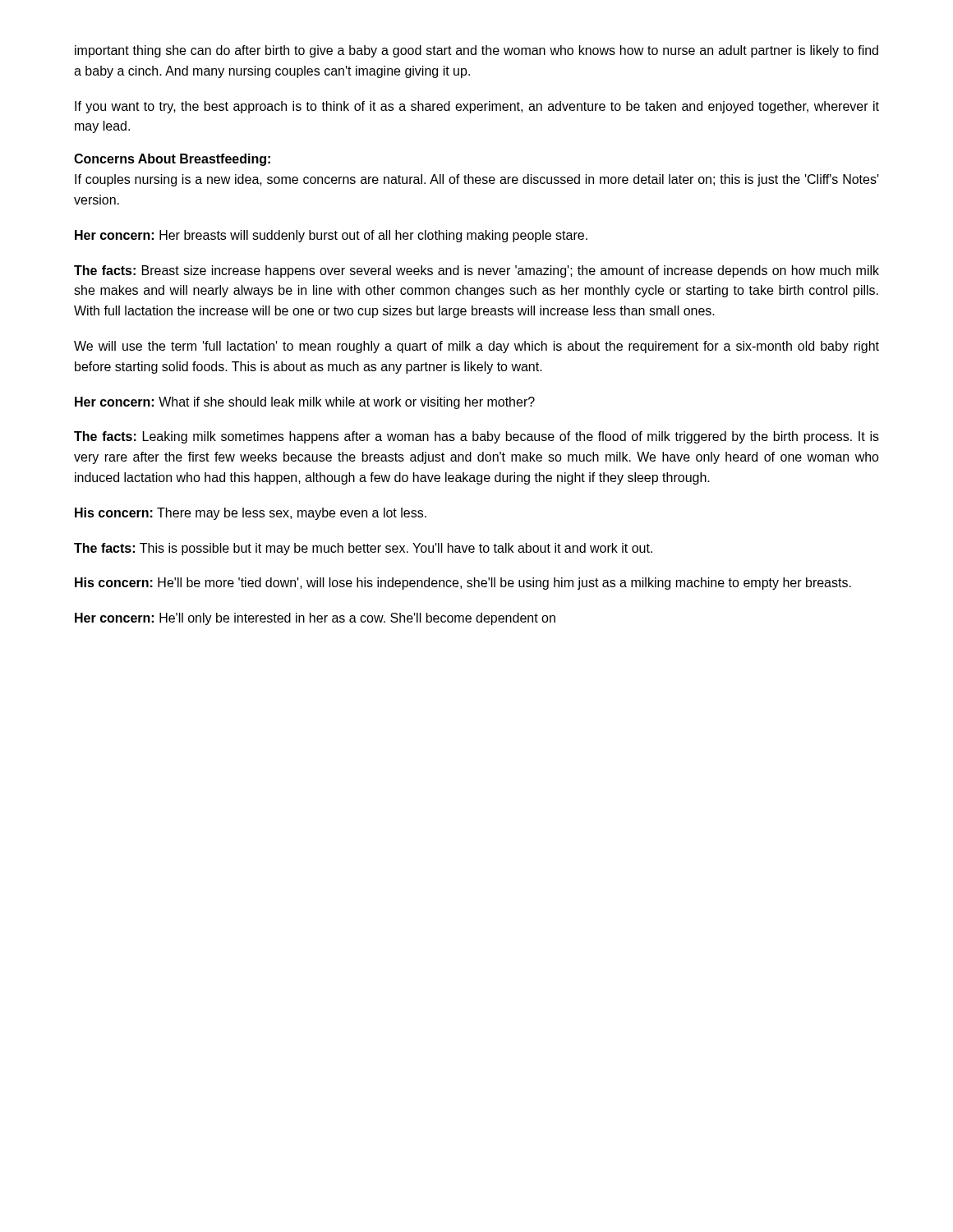This screenshot has height=1232, width=953.
Task: Locate the text block with the text "The facts: Leaking milk sometimes happens after"
Action: tap(476, 457)
